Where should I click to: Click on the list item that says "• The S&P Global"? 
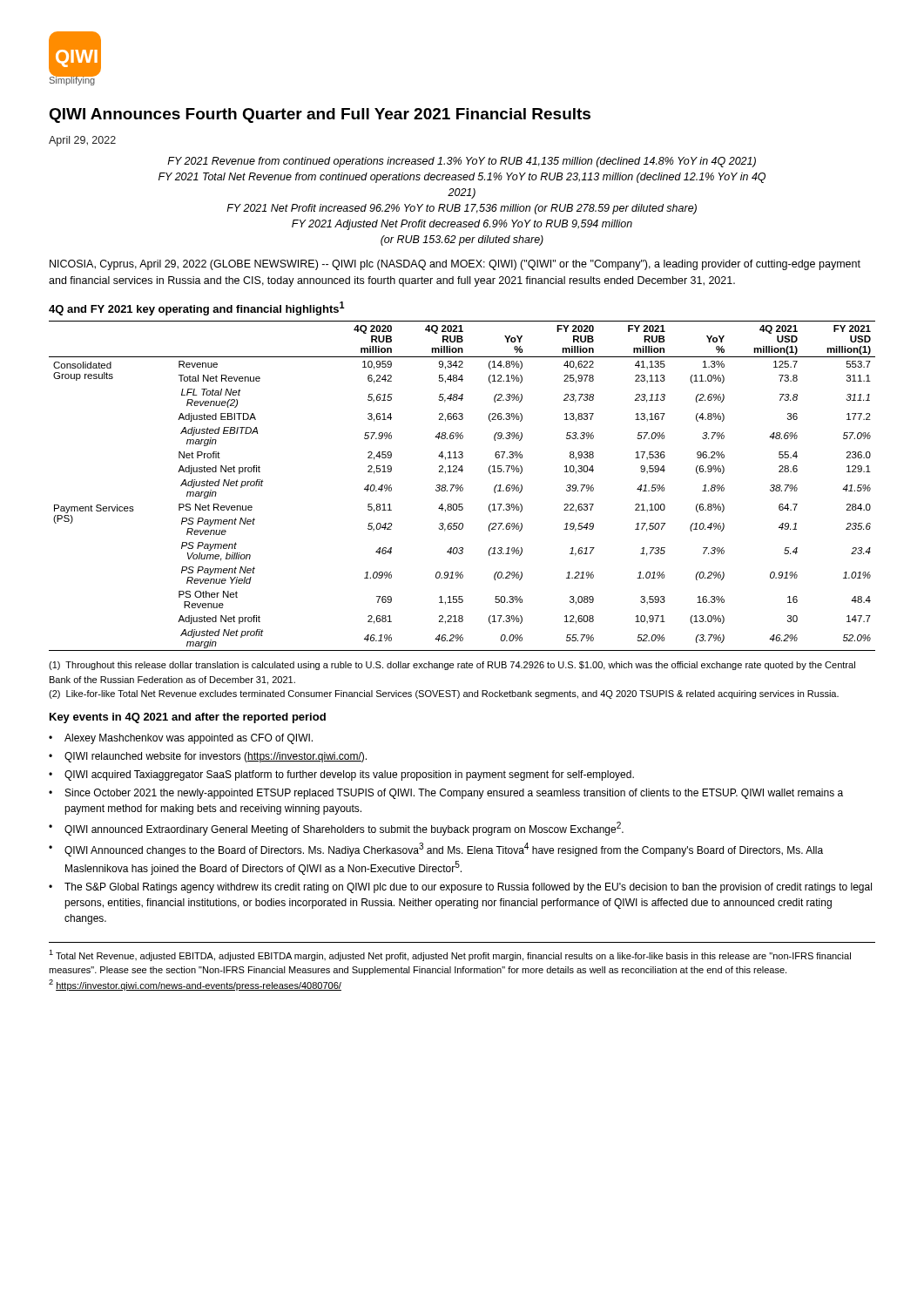click(x=462, y=902)
